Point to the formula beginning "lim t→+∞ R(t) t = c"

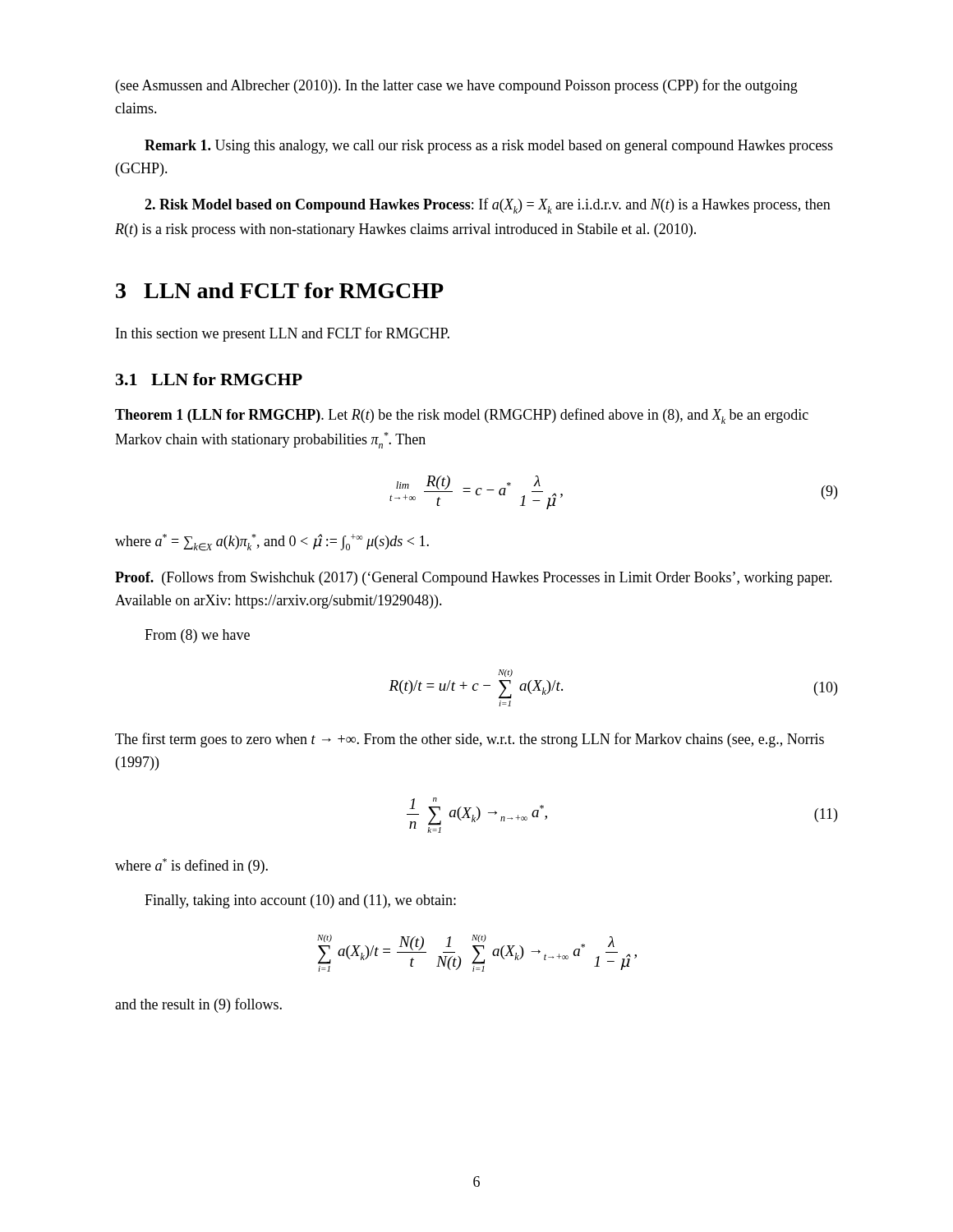pyautogui.click(x=438, y=492)
